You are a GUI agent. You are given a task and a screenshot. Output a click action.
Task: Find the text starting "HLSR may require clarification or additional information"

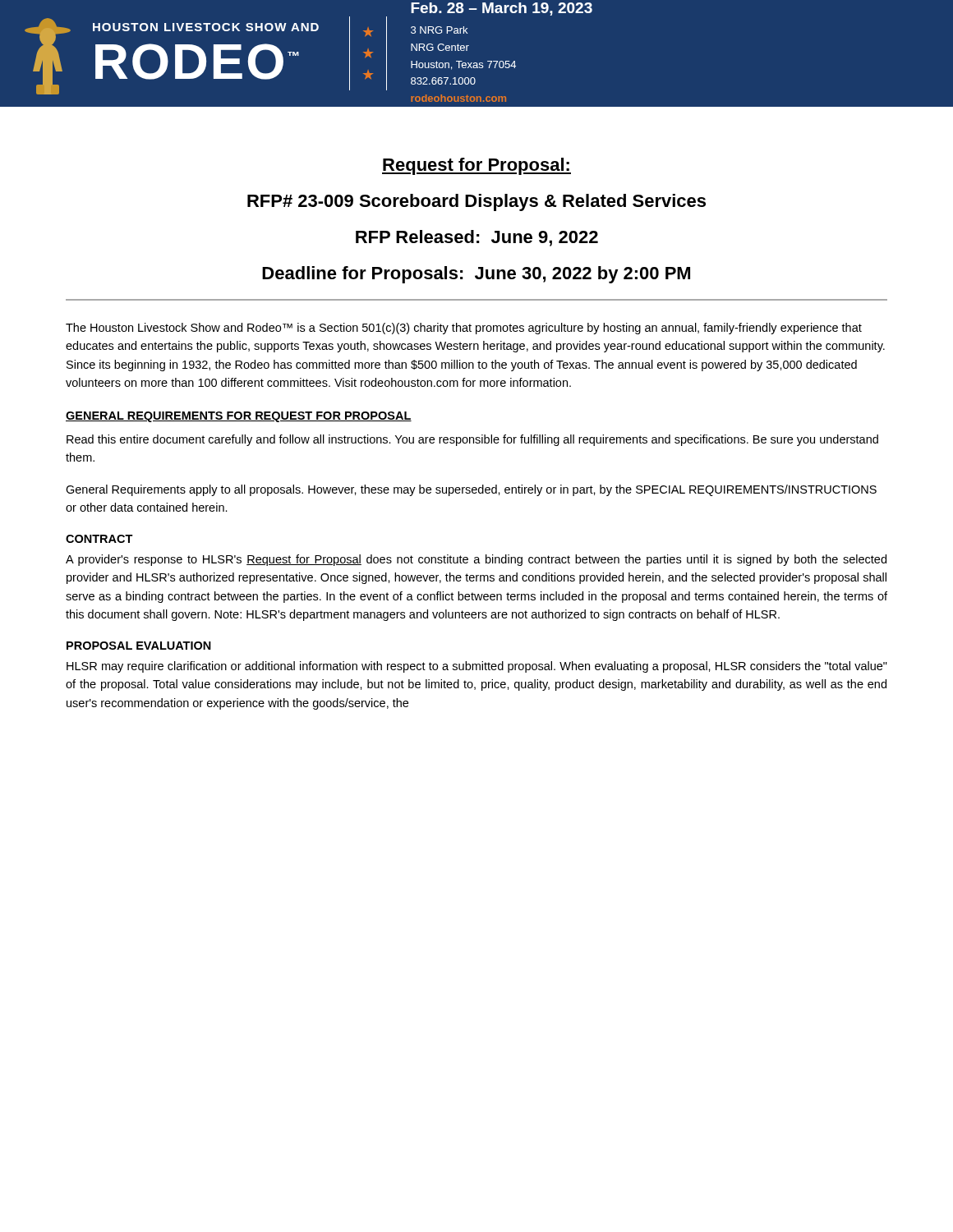(x=476, y=684)
